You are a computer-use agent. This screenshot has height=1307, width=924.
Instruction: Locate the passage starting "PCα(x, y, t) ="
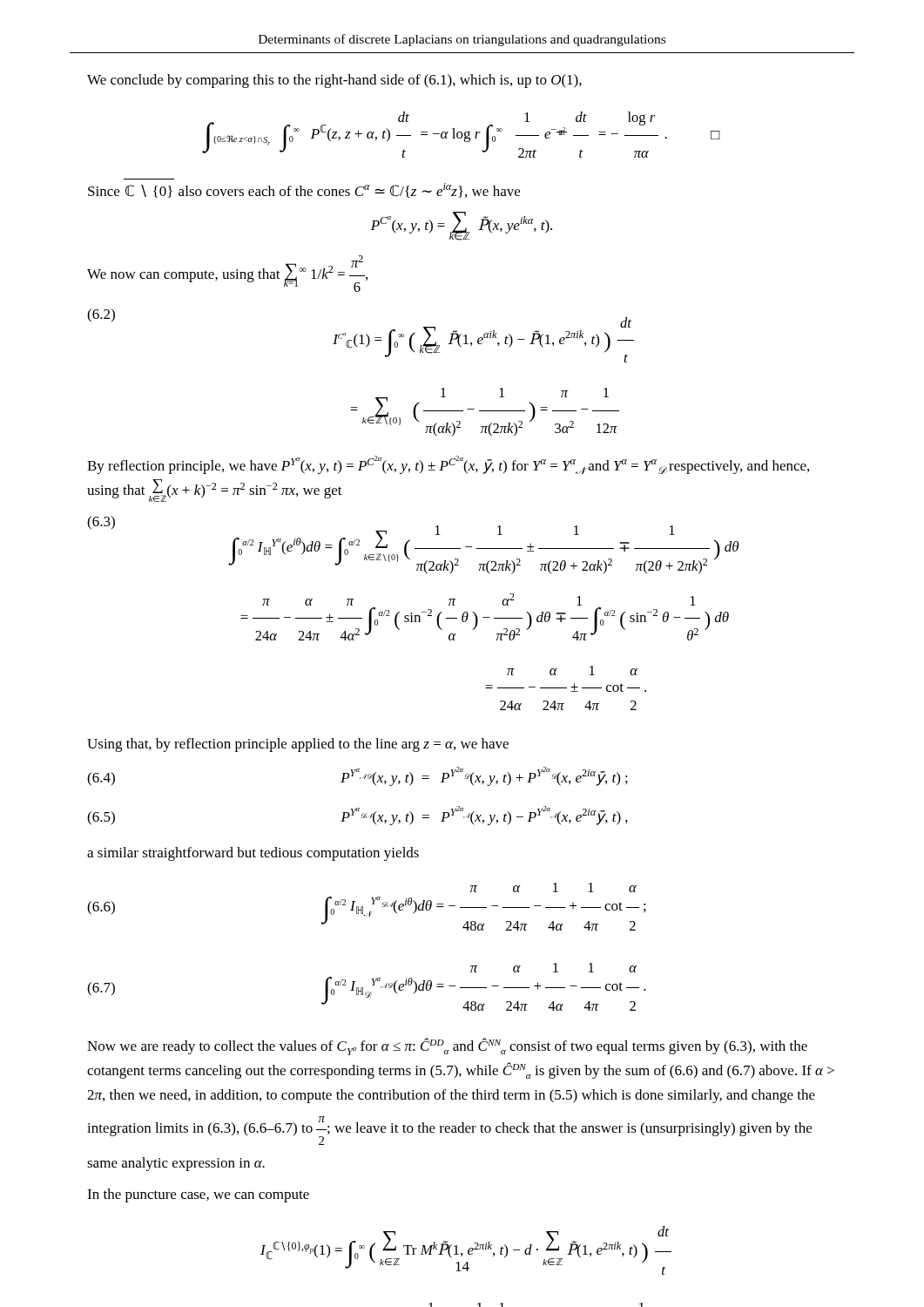[x=462, y=226]
